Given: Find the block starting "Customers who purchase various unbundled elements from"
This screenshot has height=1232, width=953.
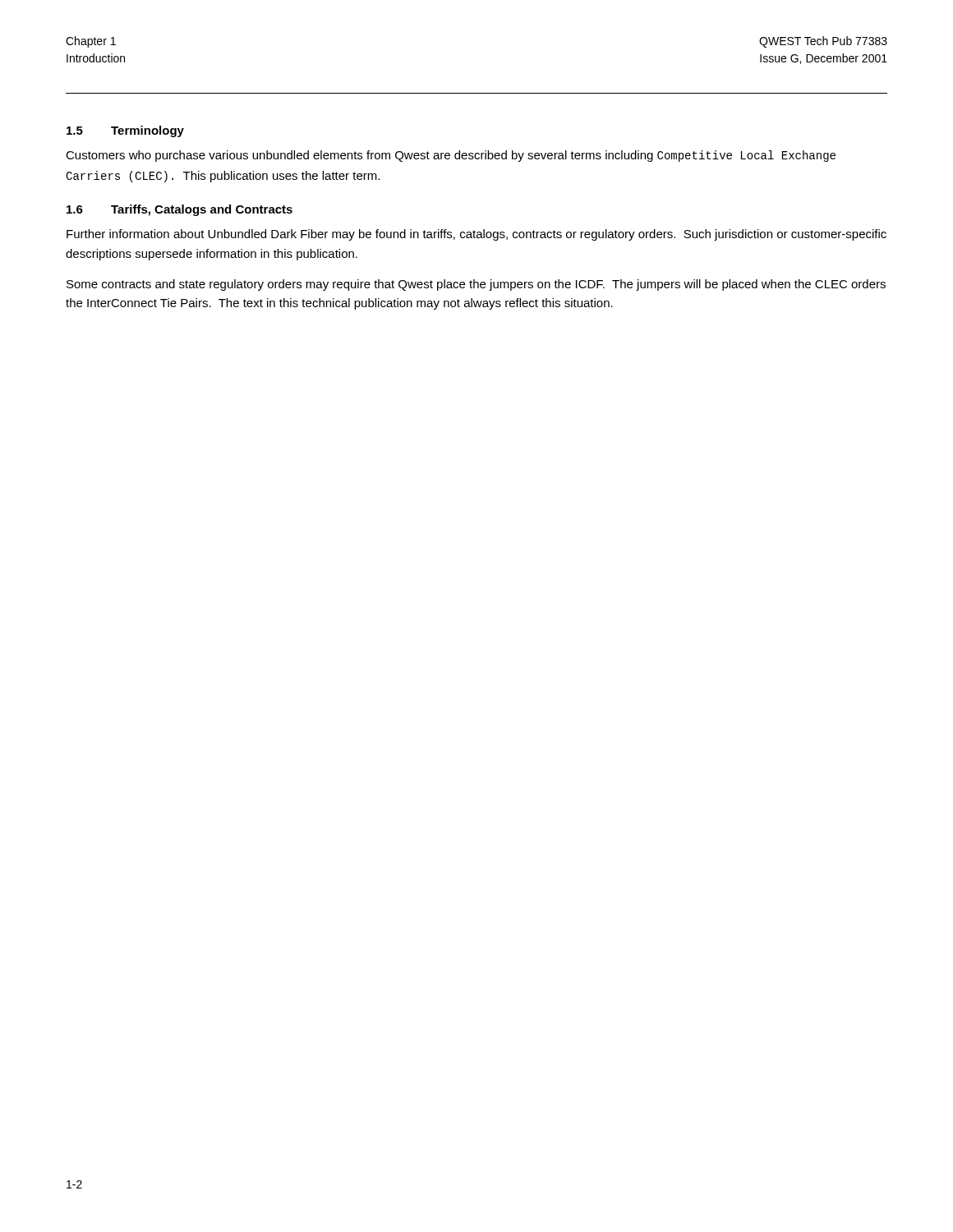Looking at the screenshot, I should coord(451,165).
